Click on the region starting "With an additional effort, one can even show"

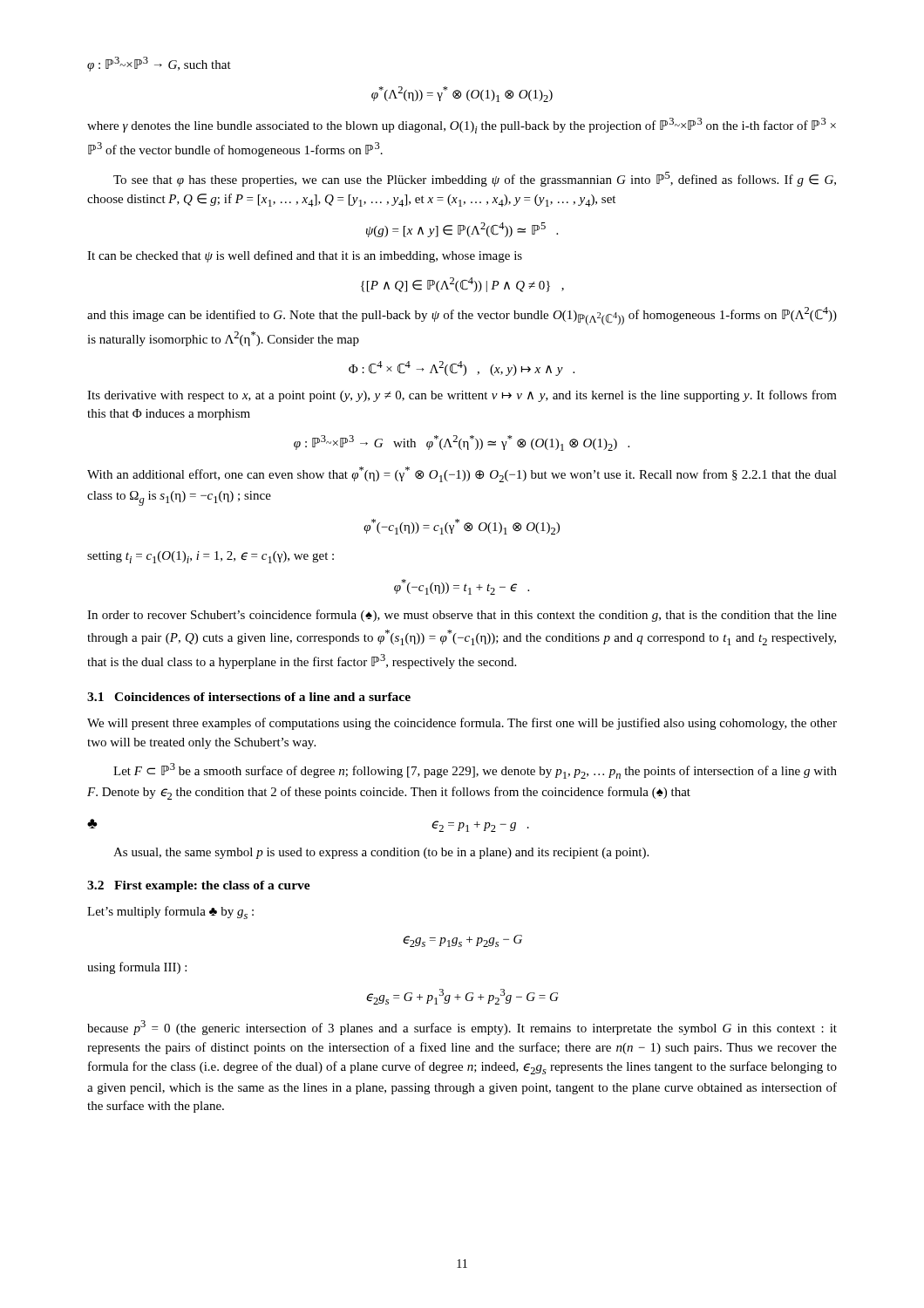462,485
